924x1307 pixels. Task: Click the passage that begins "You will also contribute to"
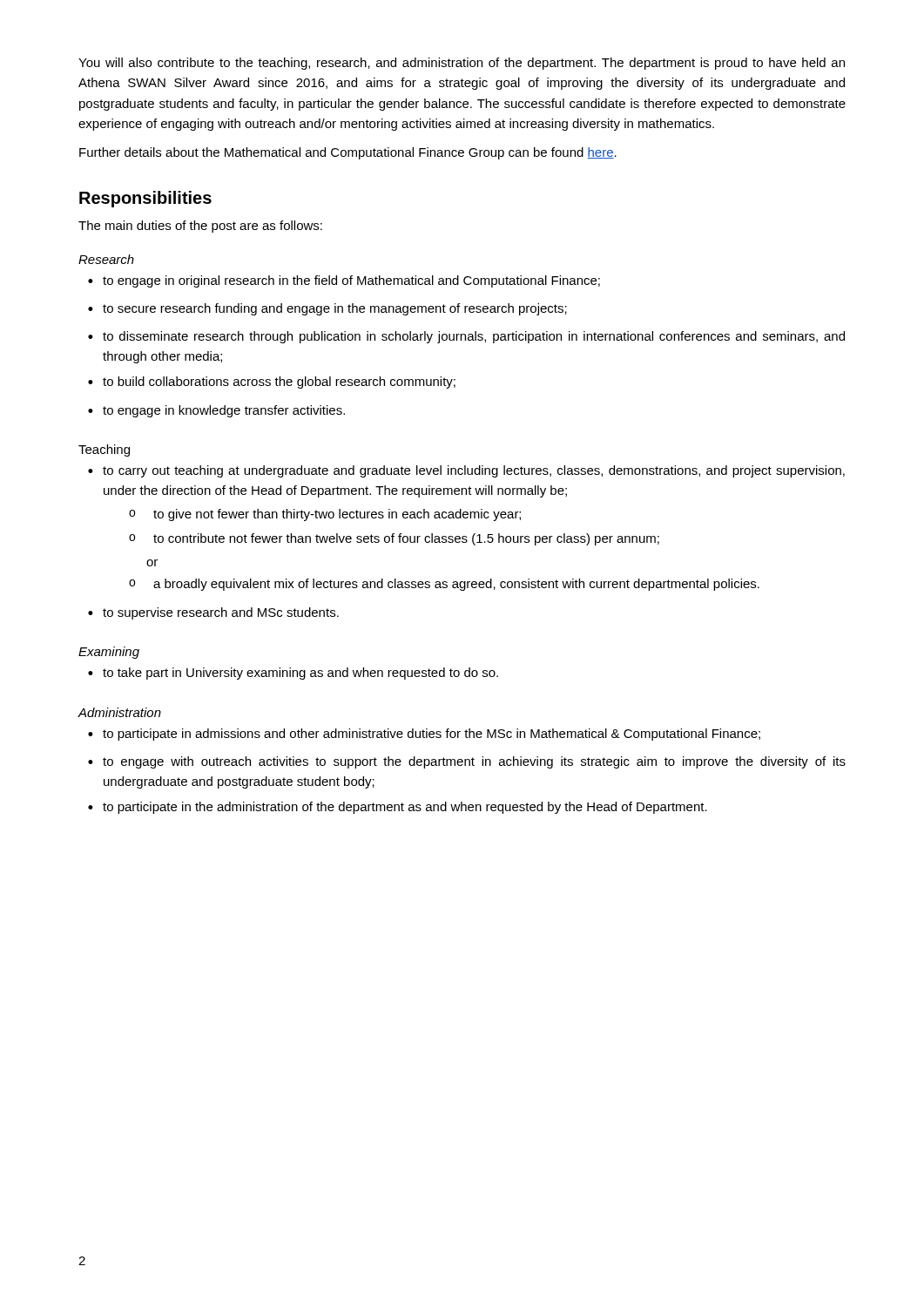pyautogui.click(x=462, y=93)
